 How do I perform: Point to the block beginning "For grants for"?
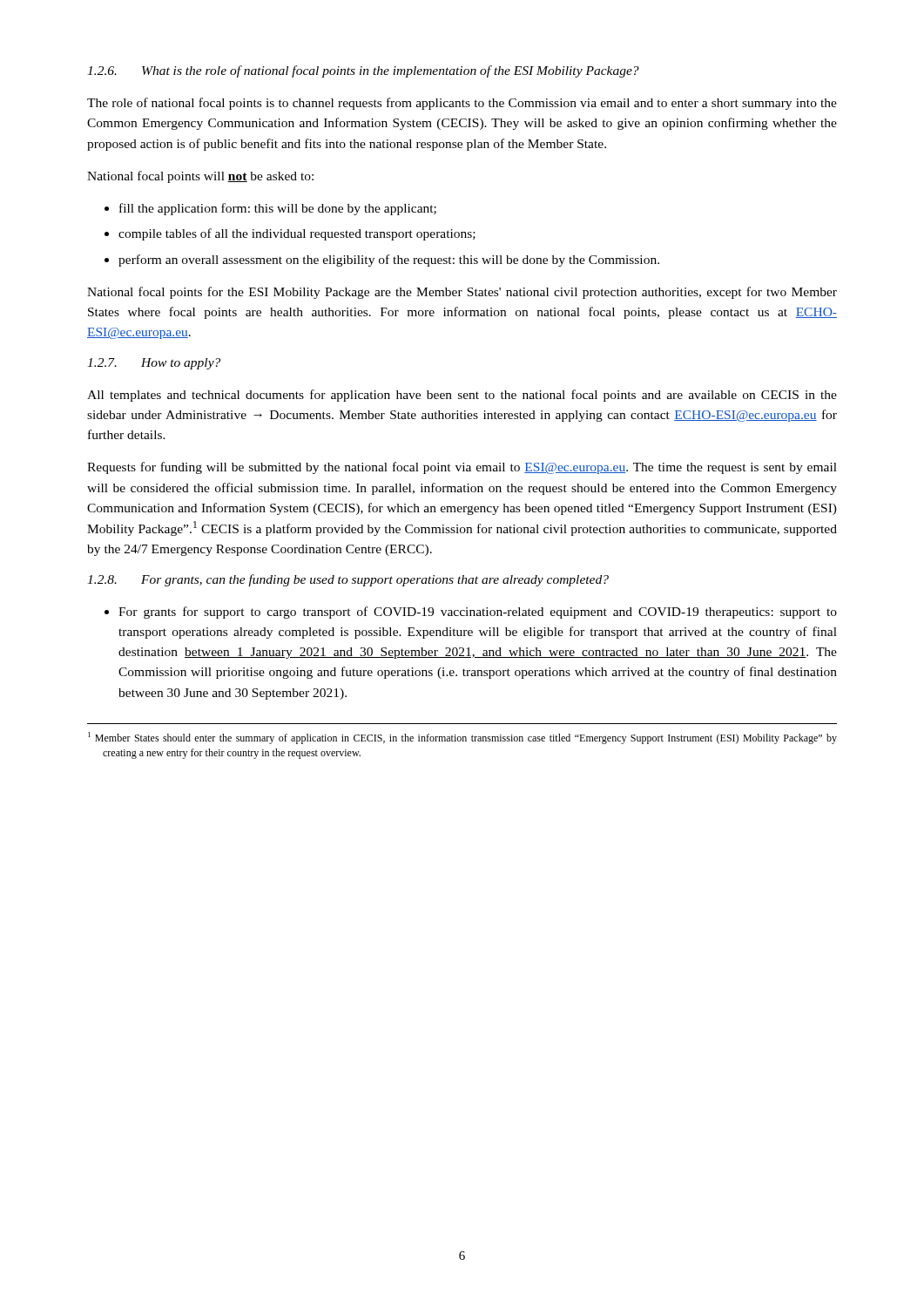(x=462, y=652)
